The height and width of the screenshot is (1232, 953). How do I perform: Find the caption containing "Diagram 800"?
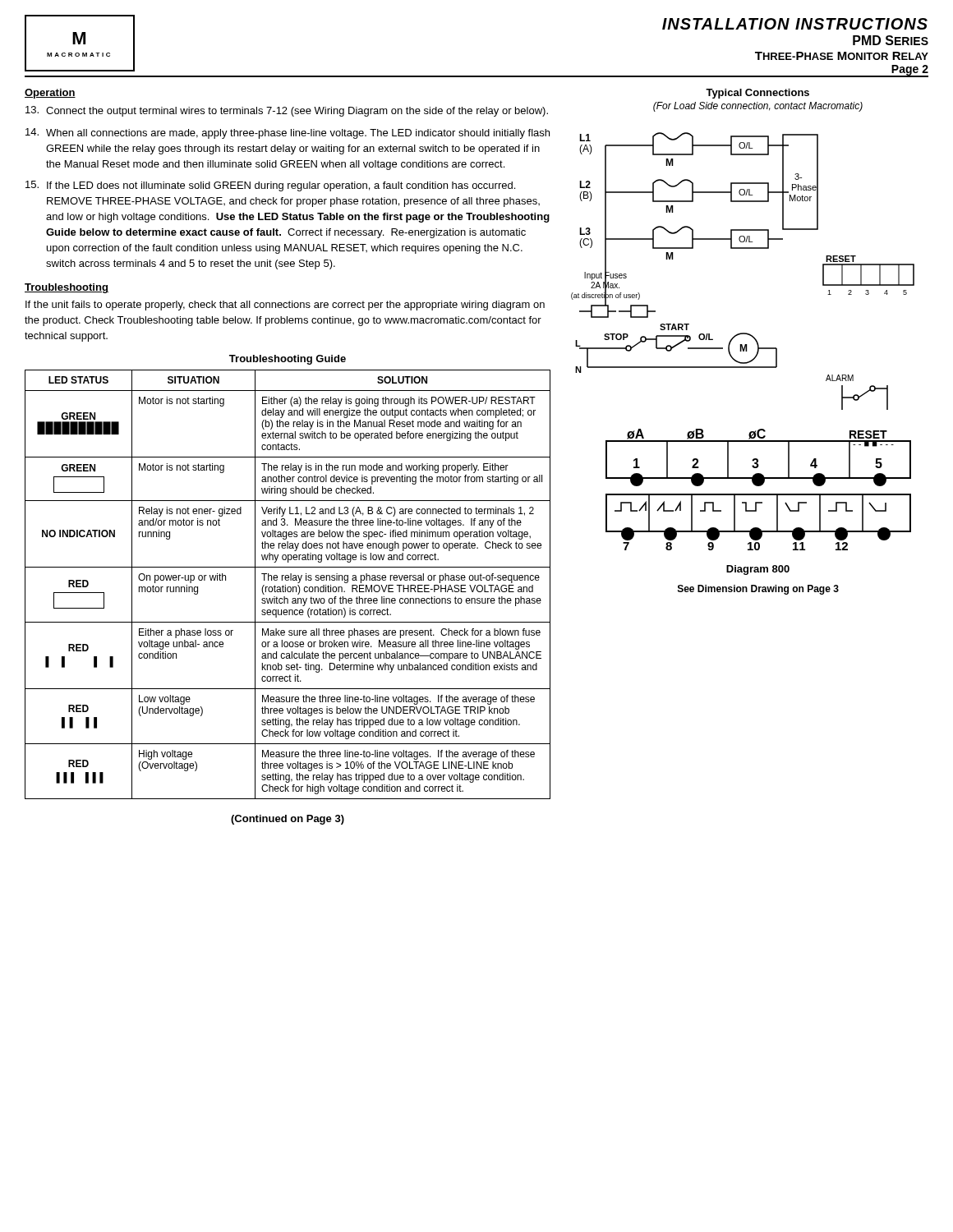(758, 569)
